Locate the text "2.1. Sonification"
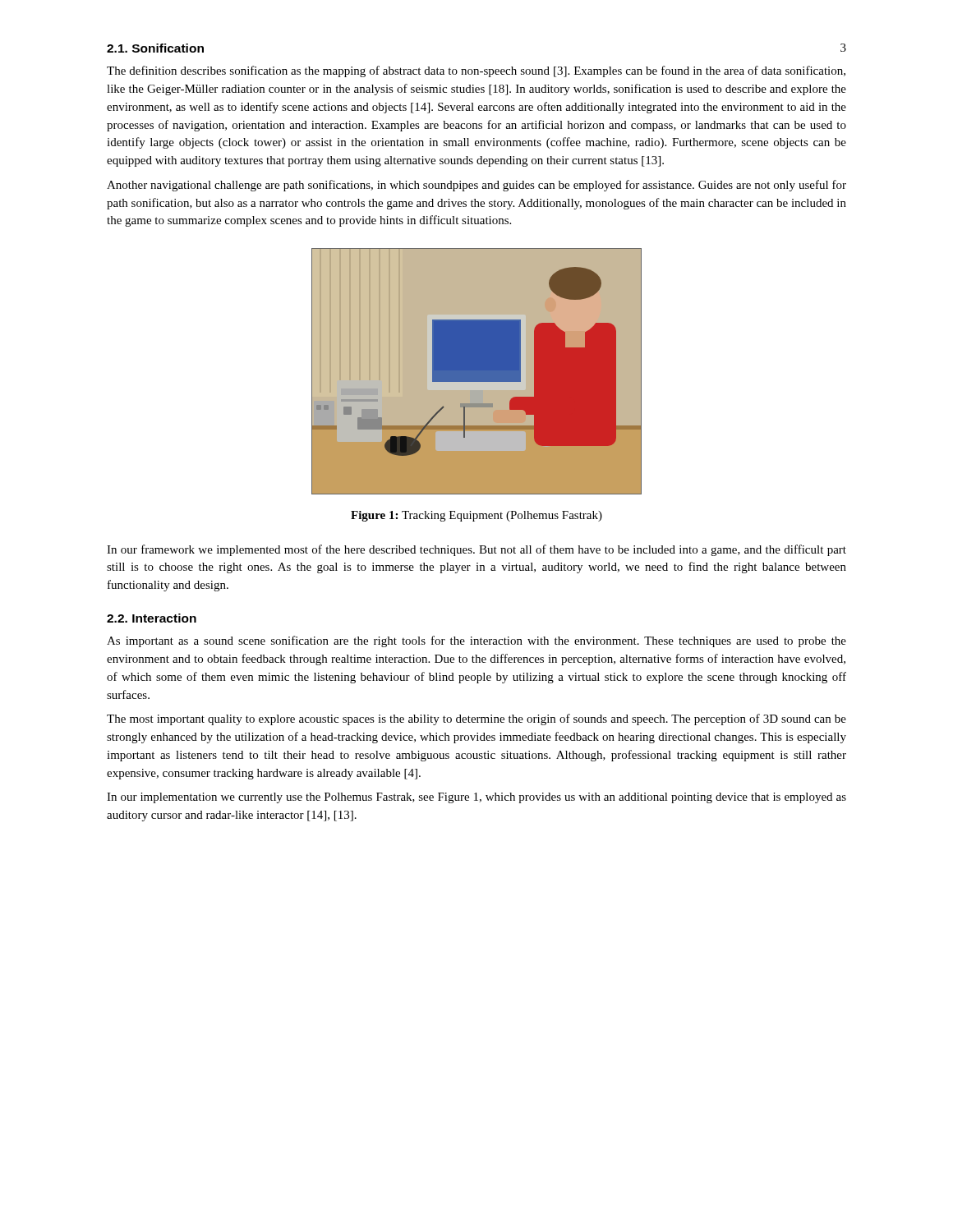The image size is (953, 1232). click(x=156, y=48)
